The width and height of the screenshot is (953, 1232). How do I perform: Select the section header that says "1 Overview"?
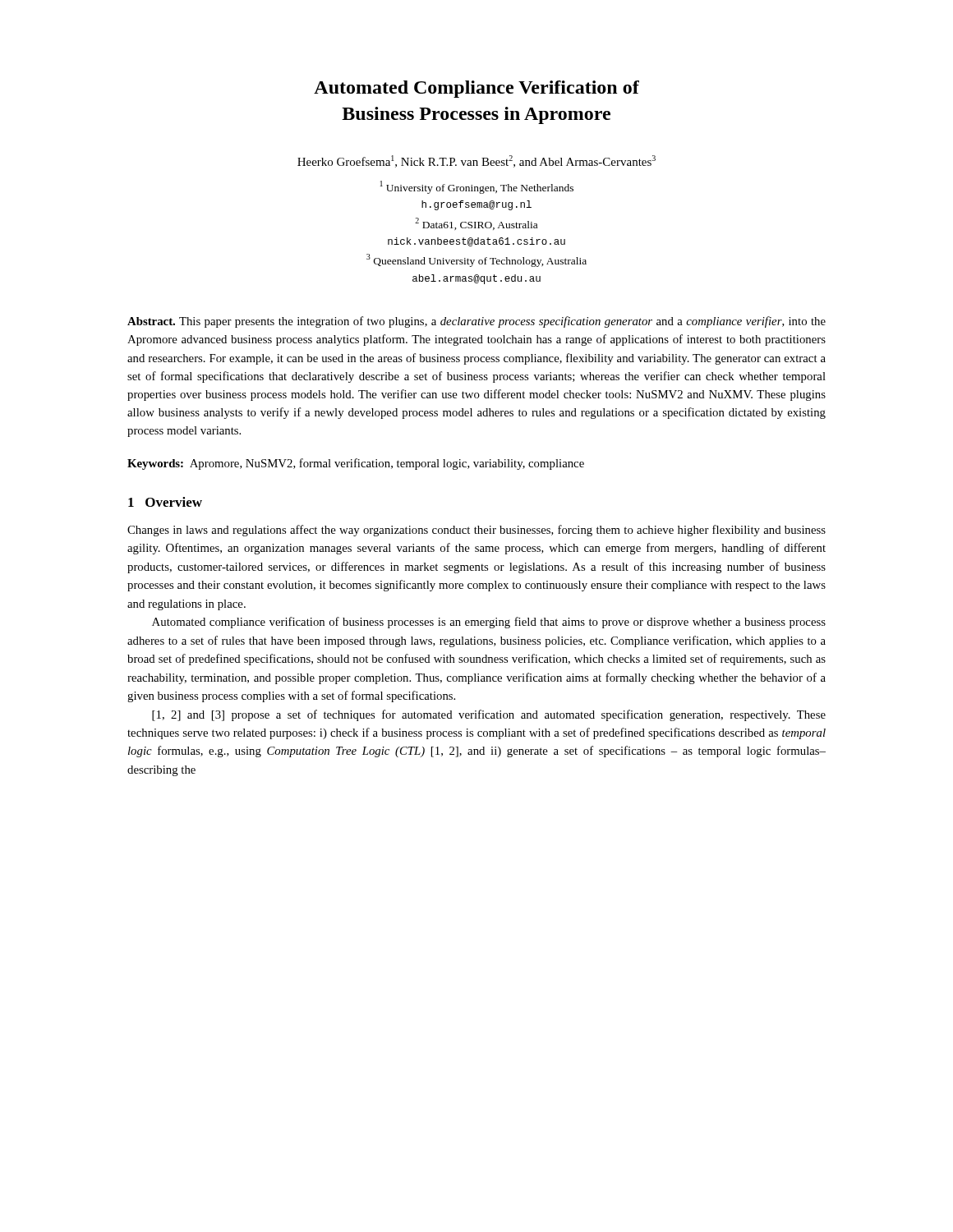click(165, 502)
